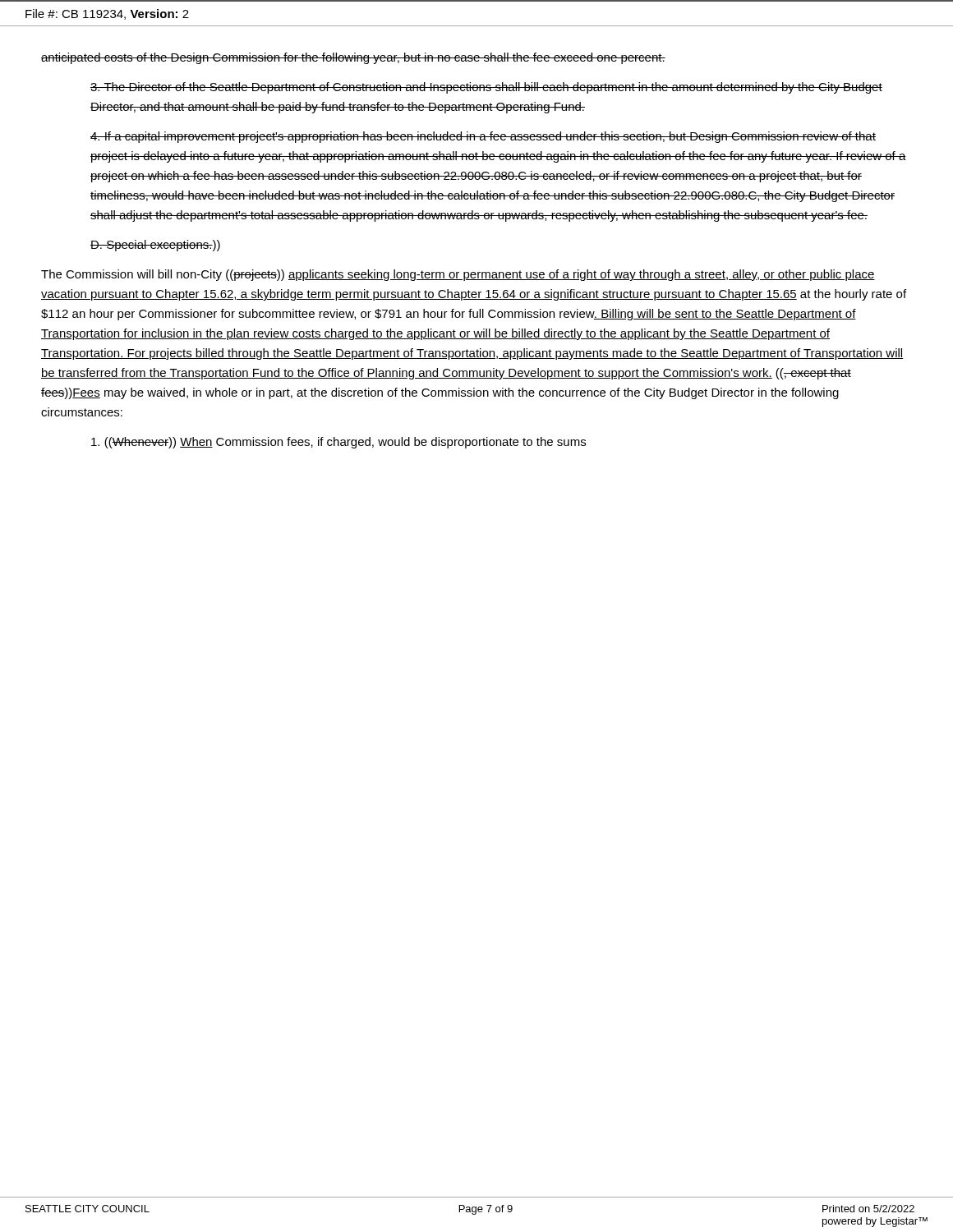Find the element starting "((Whenever)) When Commission fees,"

click(501, 442)
